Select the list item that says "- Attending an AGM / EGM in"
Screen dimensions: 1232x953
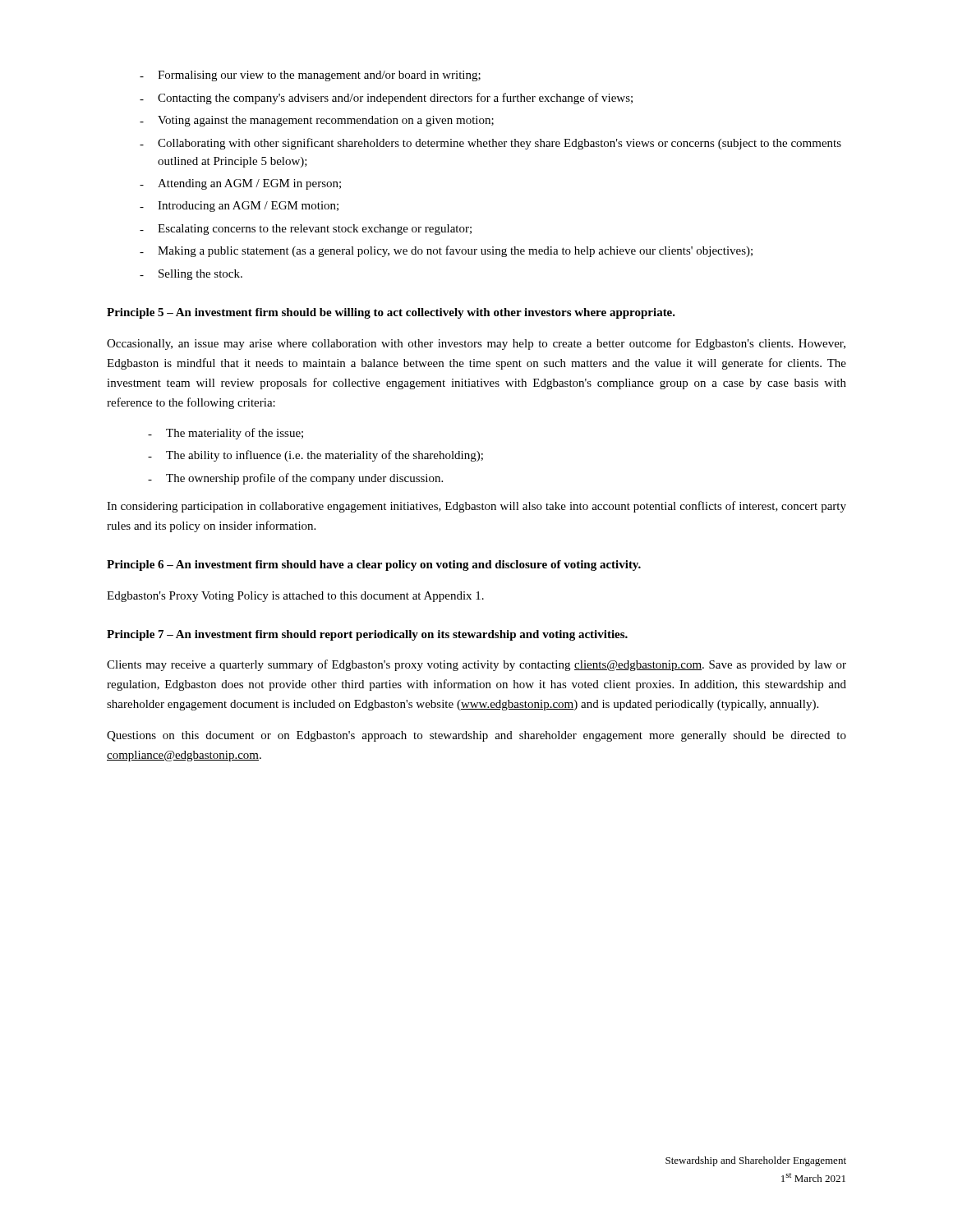[x=240, y=184]
